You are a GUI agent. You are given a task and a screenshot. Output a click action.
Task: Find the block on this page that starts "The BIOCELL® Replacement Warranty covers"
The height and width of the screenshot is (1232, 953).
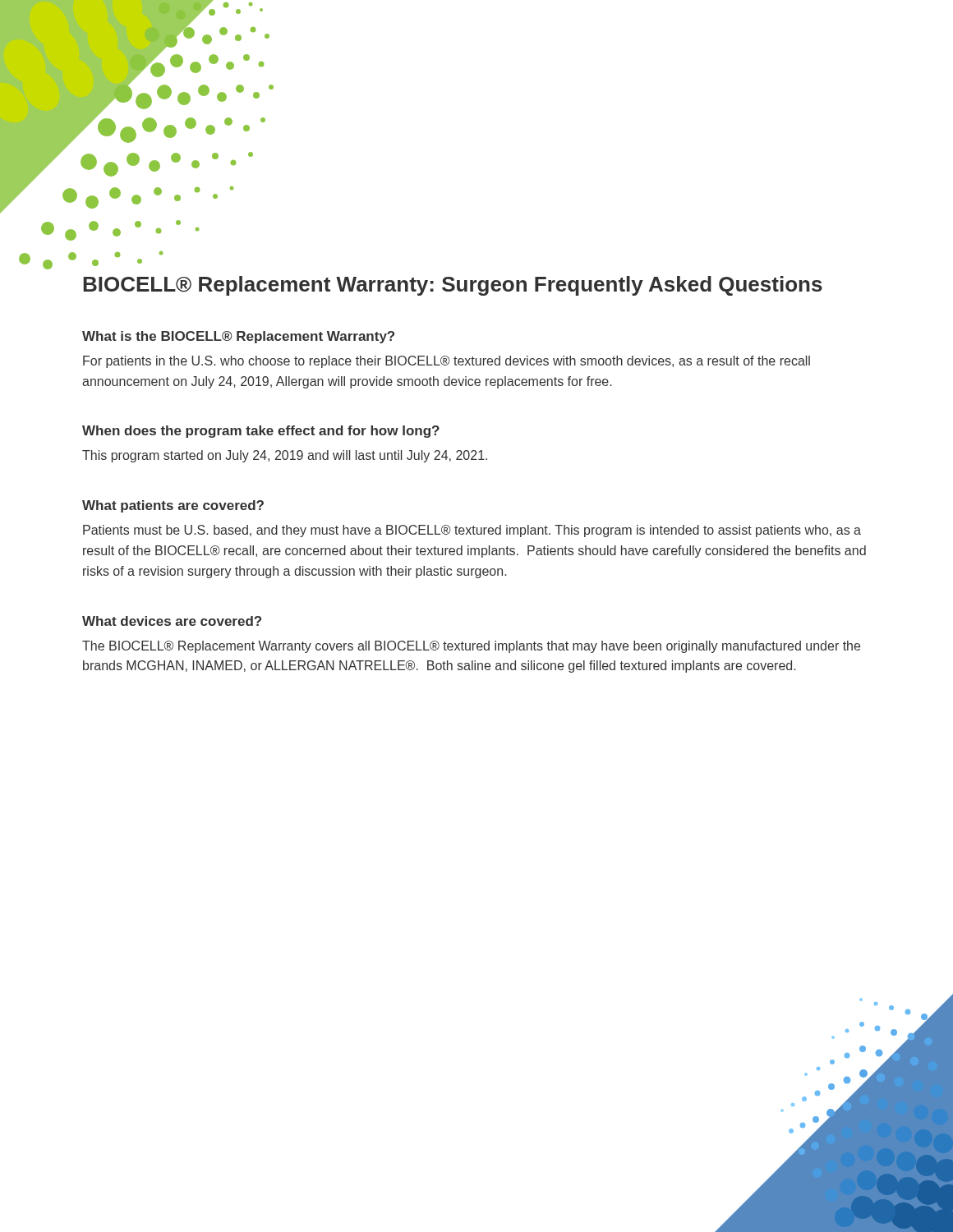coord(472,656)
